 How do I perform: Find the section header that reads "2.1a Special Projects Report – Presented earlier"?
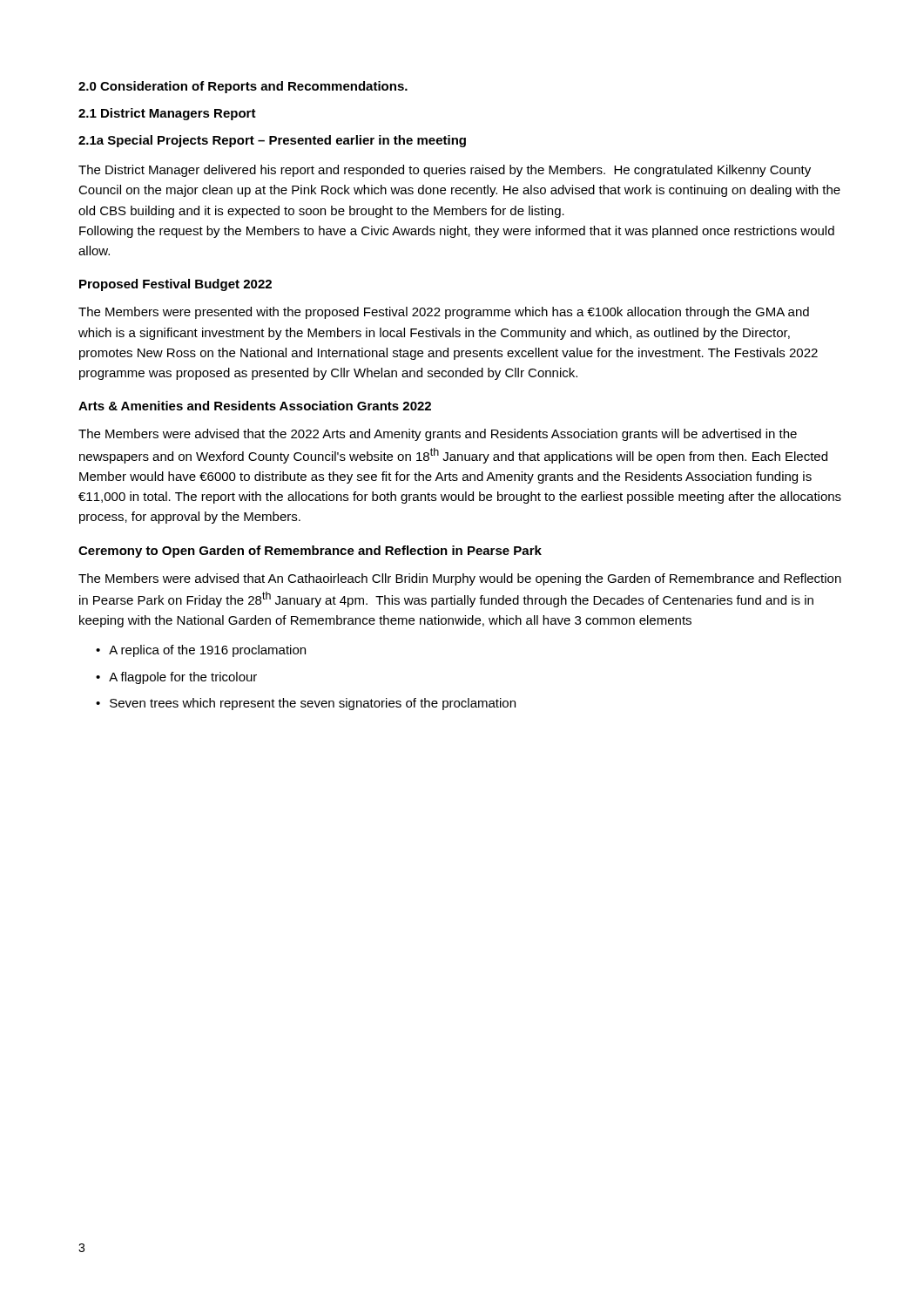[x=273, y=140]
